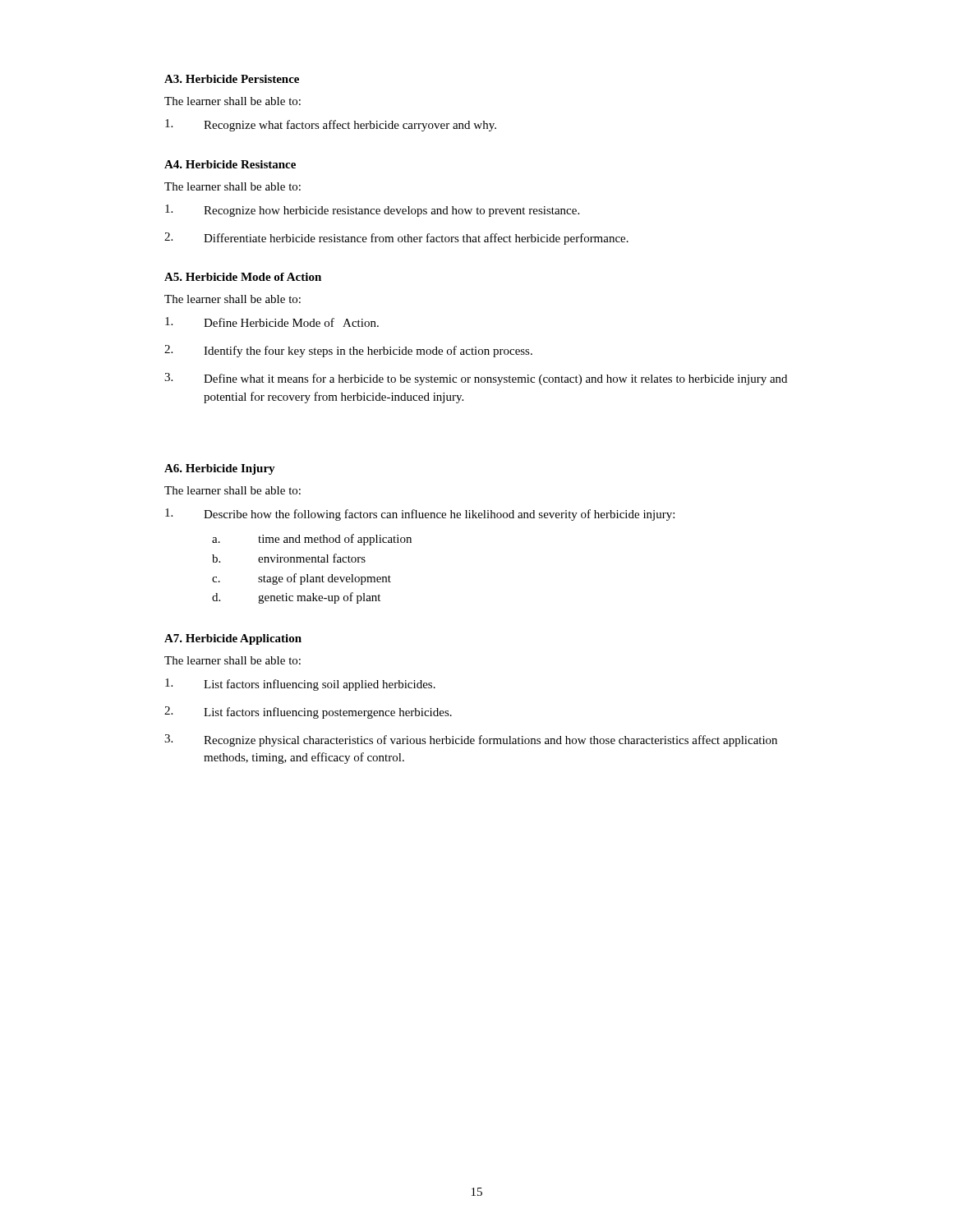Point to the block beginning "3. Define what"
This screenshot has width=953, height=1232.
pyautogui.click(x=493, y=388)
